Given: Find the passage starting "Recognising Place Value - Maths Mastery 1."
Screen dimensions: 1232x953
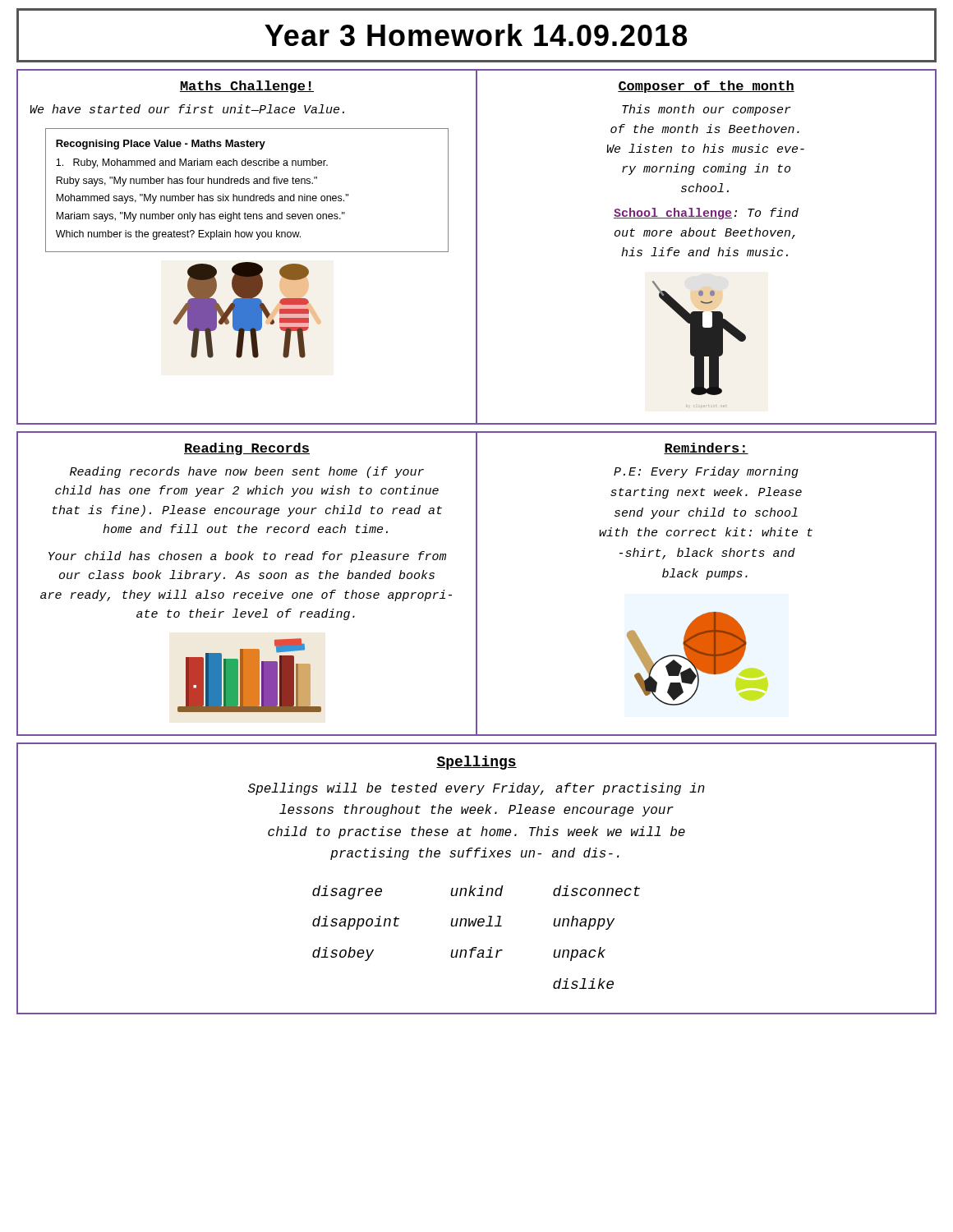Looking at the screenshot, I should 247,189.
